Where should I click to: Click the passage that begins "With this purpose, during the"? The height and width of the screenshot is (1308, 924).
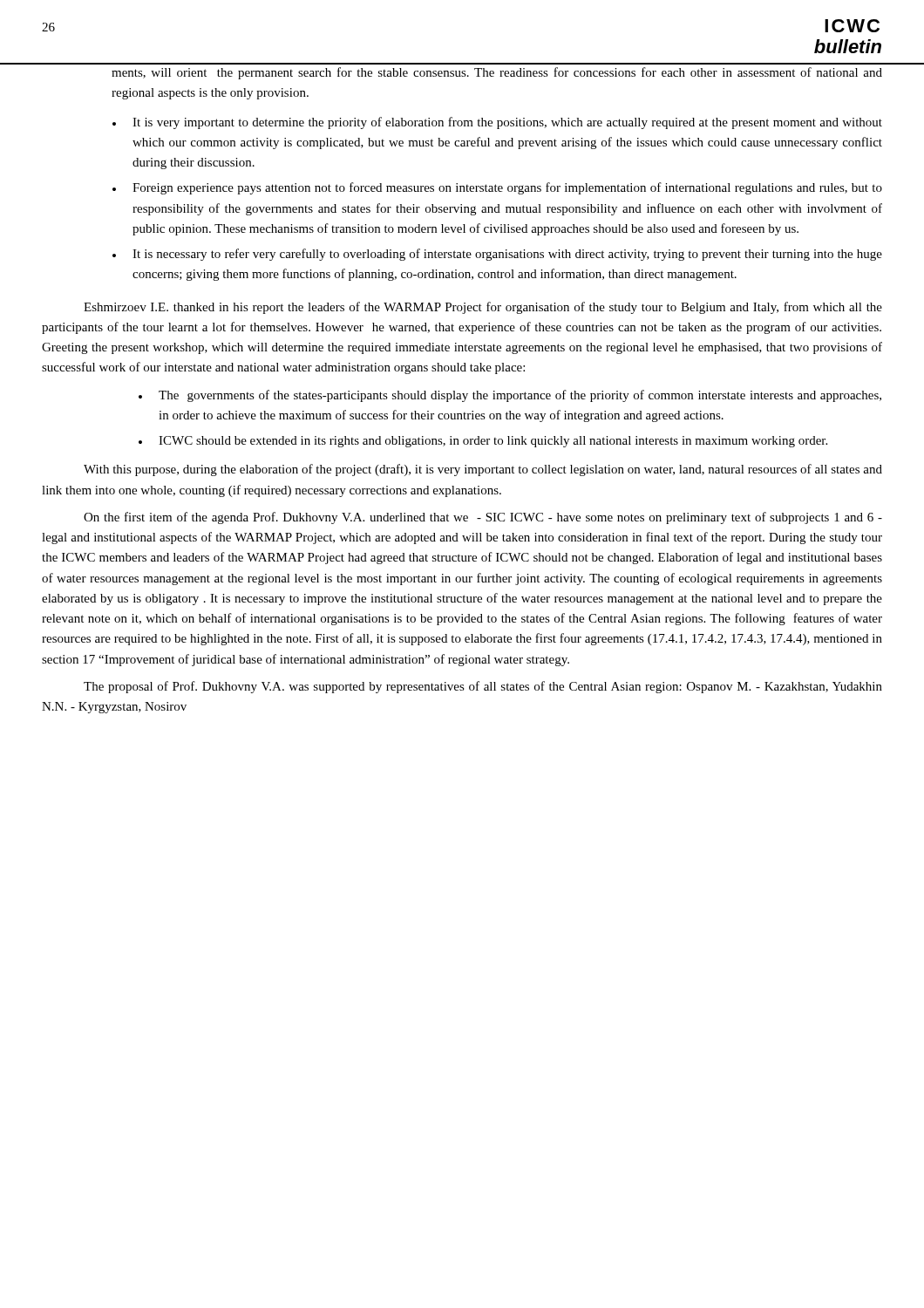point(462,480)
